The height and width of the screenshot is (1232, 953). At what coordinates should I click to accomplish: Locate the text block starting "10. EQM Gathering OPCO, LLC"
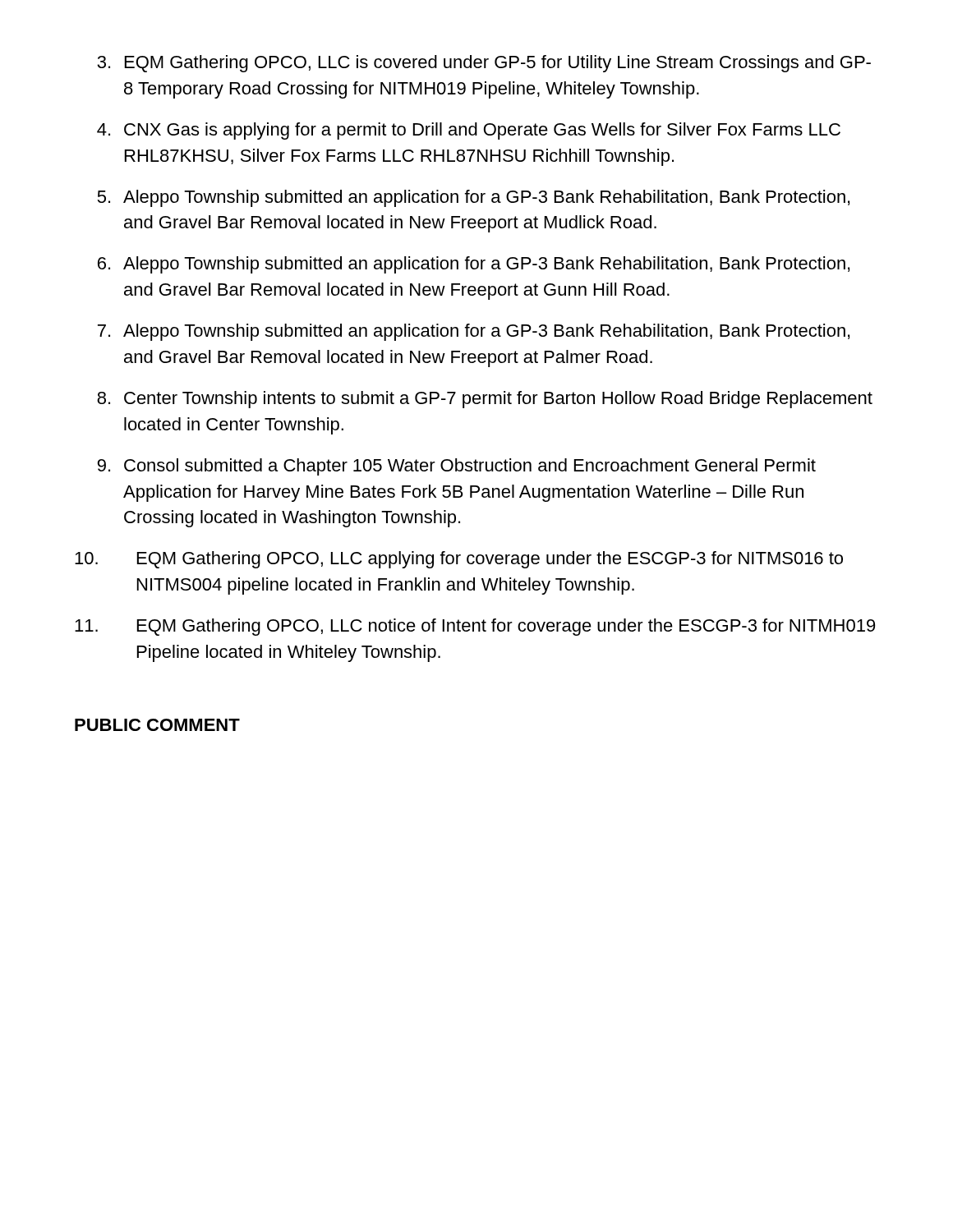[476, 572]
